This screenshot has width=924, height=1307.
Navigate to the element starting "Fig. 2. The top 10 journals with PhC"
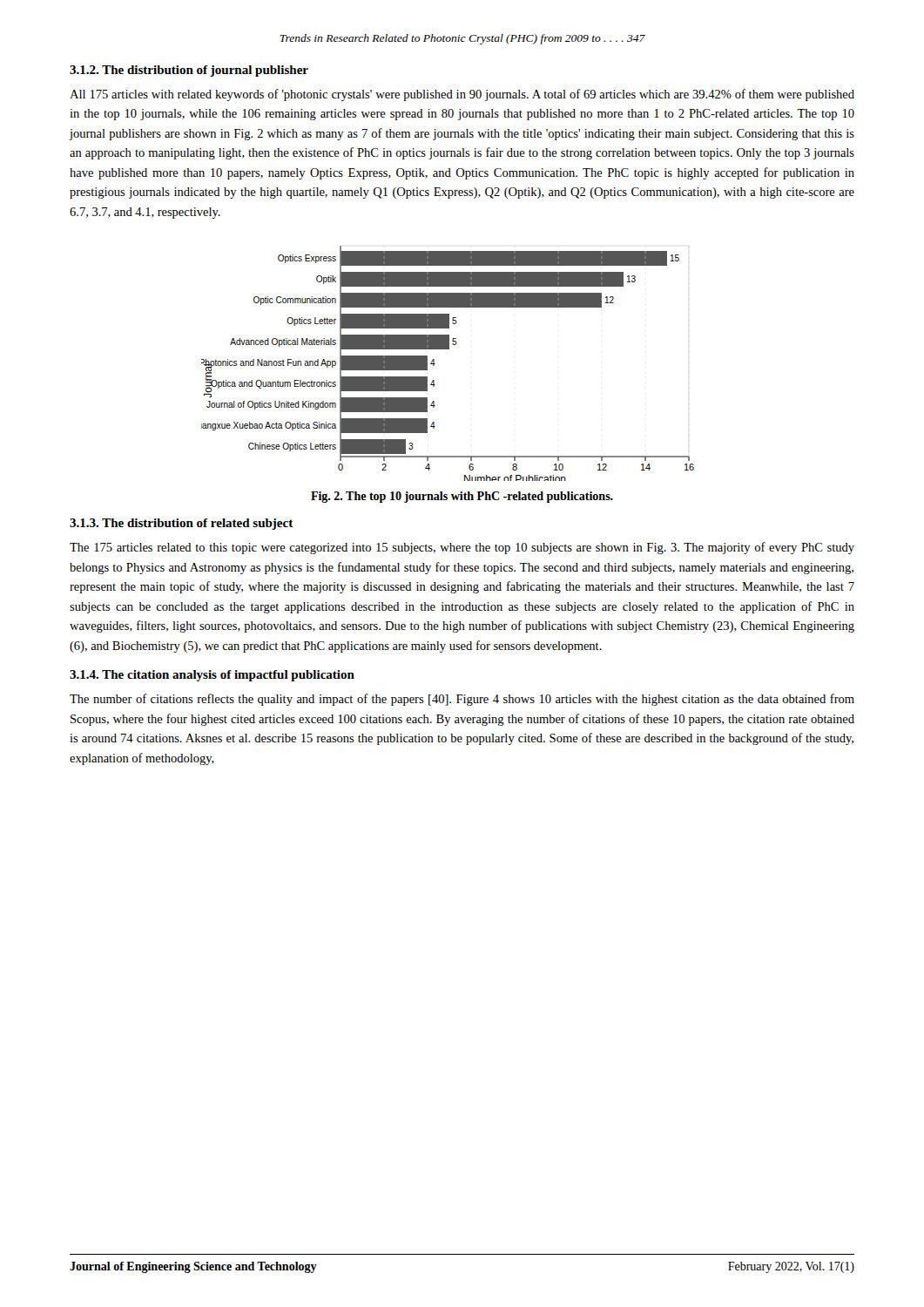click(462, 497)
